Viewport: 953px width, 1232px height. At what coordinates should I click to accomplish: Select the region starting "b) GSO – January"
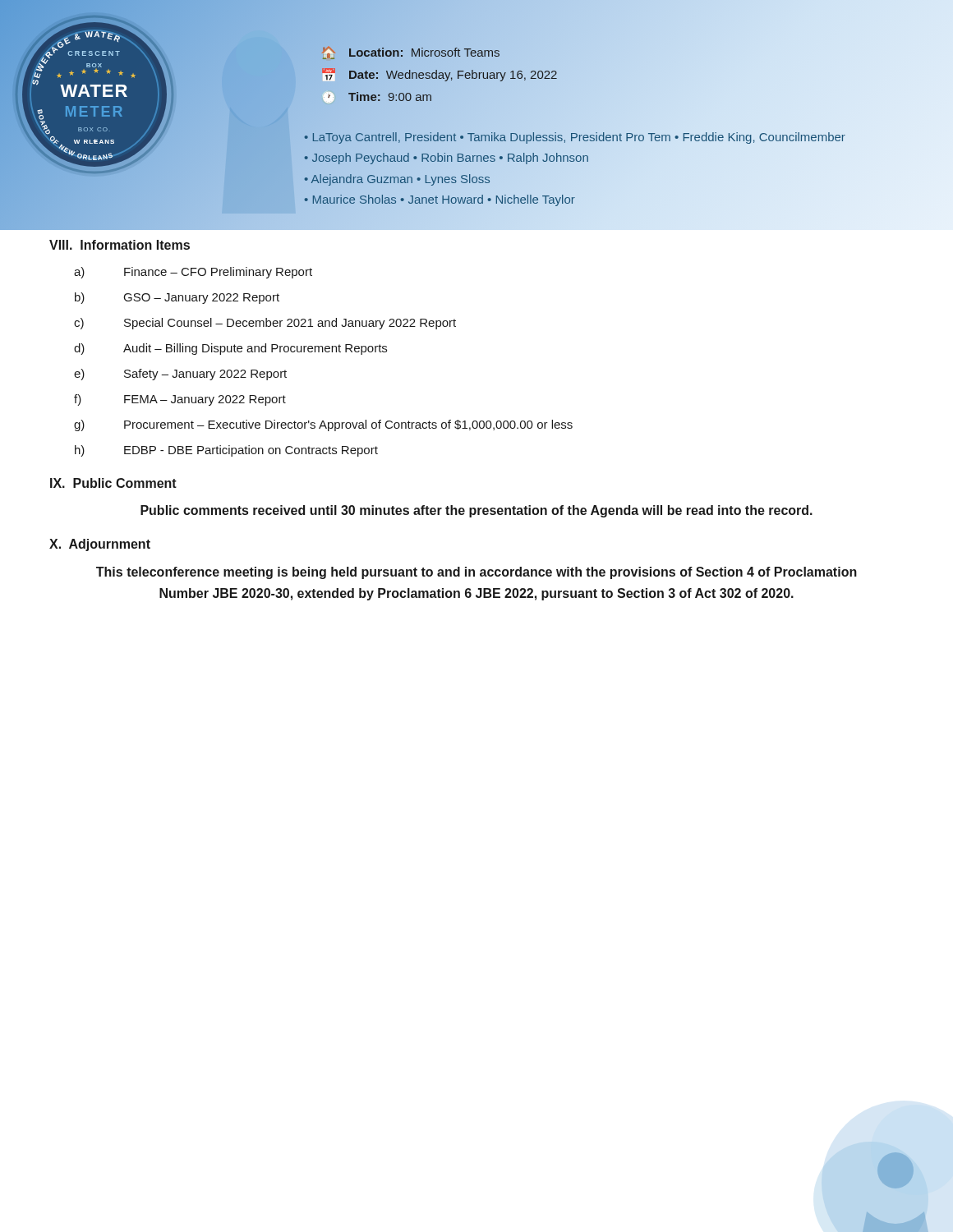177,298
